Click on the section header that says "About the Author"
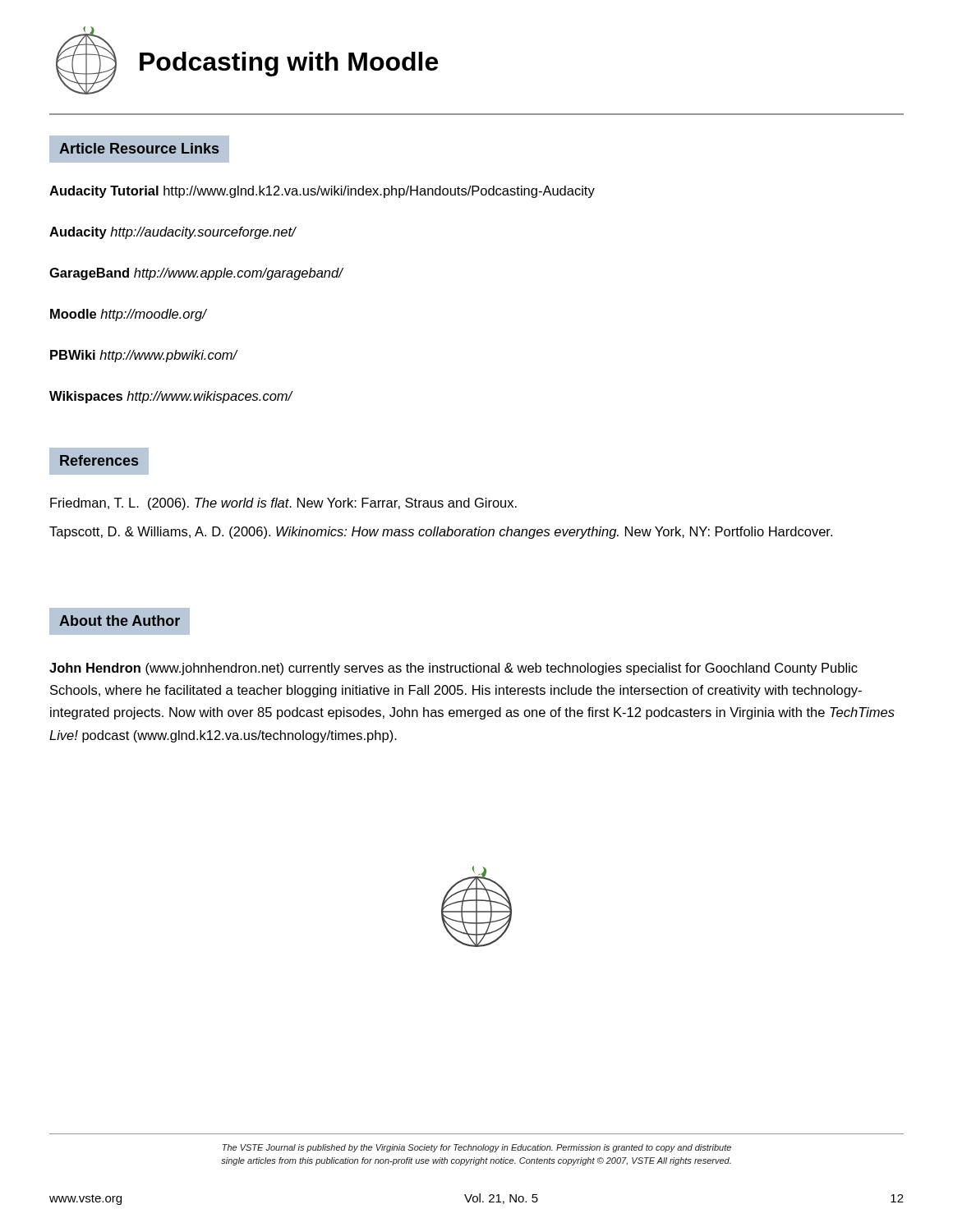 click(120, 621)
